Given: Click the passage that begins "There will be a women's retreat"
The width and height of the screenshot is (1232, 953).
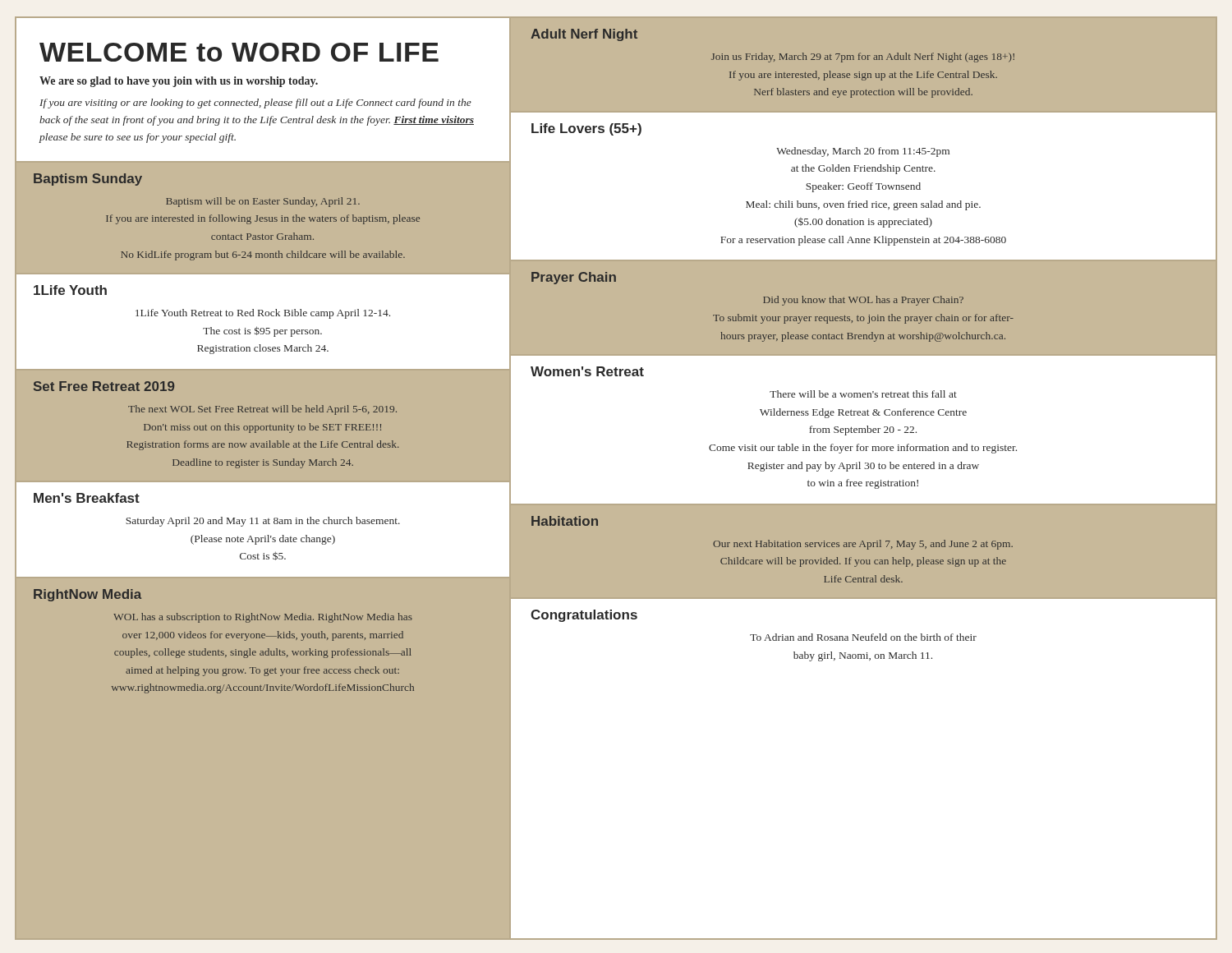Looking at the screenshot, I should [x=863, y=439].
